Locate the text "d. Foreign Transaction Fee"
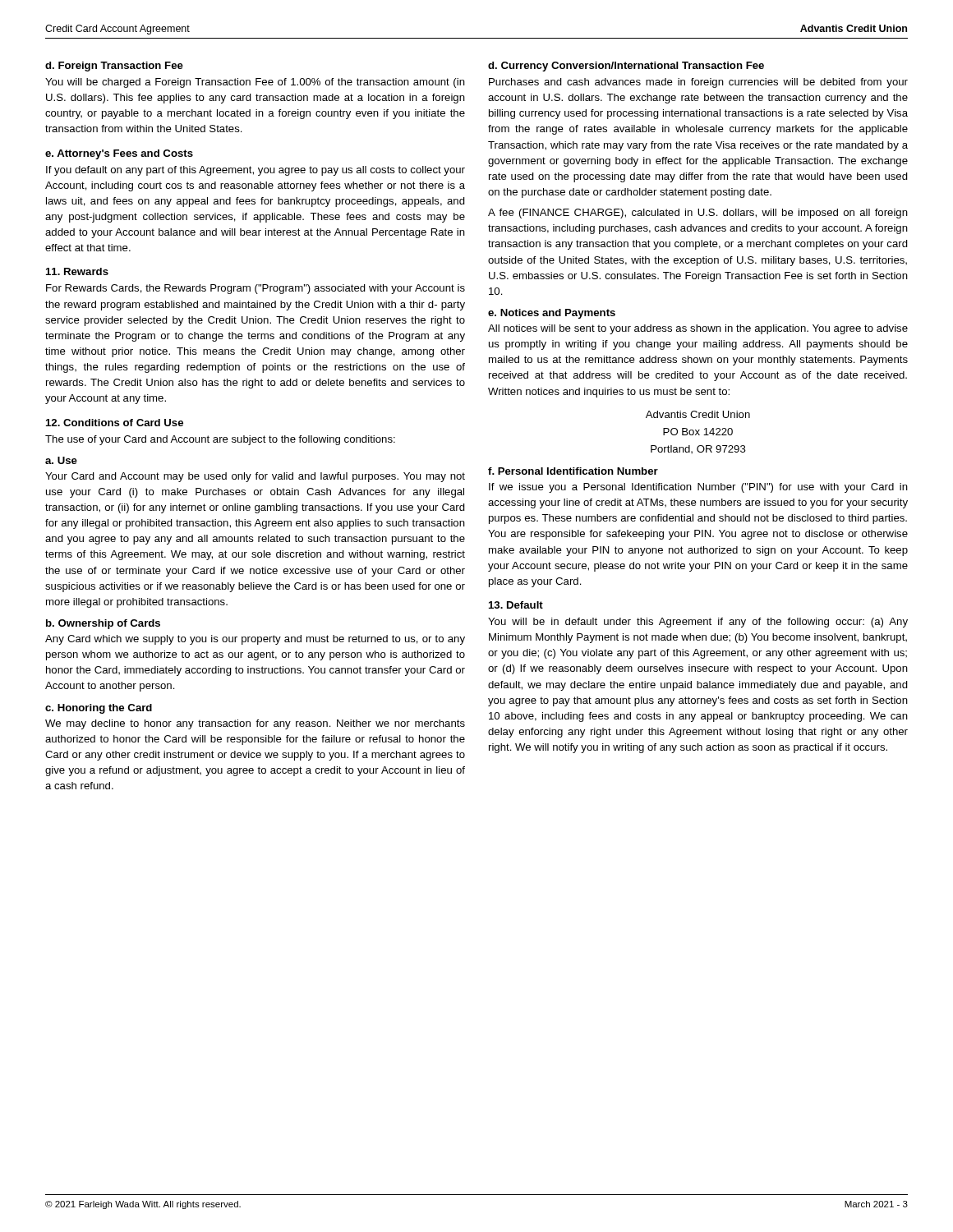The image size is (953, 1232). (x=114, y=65)
